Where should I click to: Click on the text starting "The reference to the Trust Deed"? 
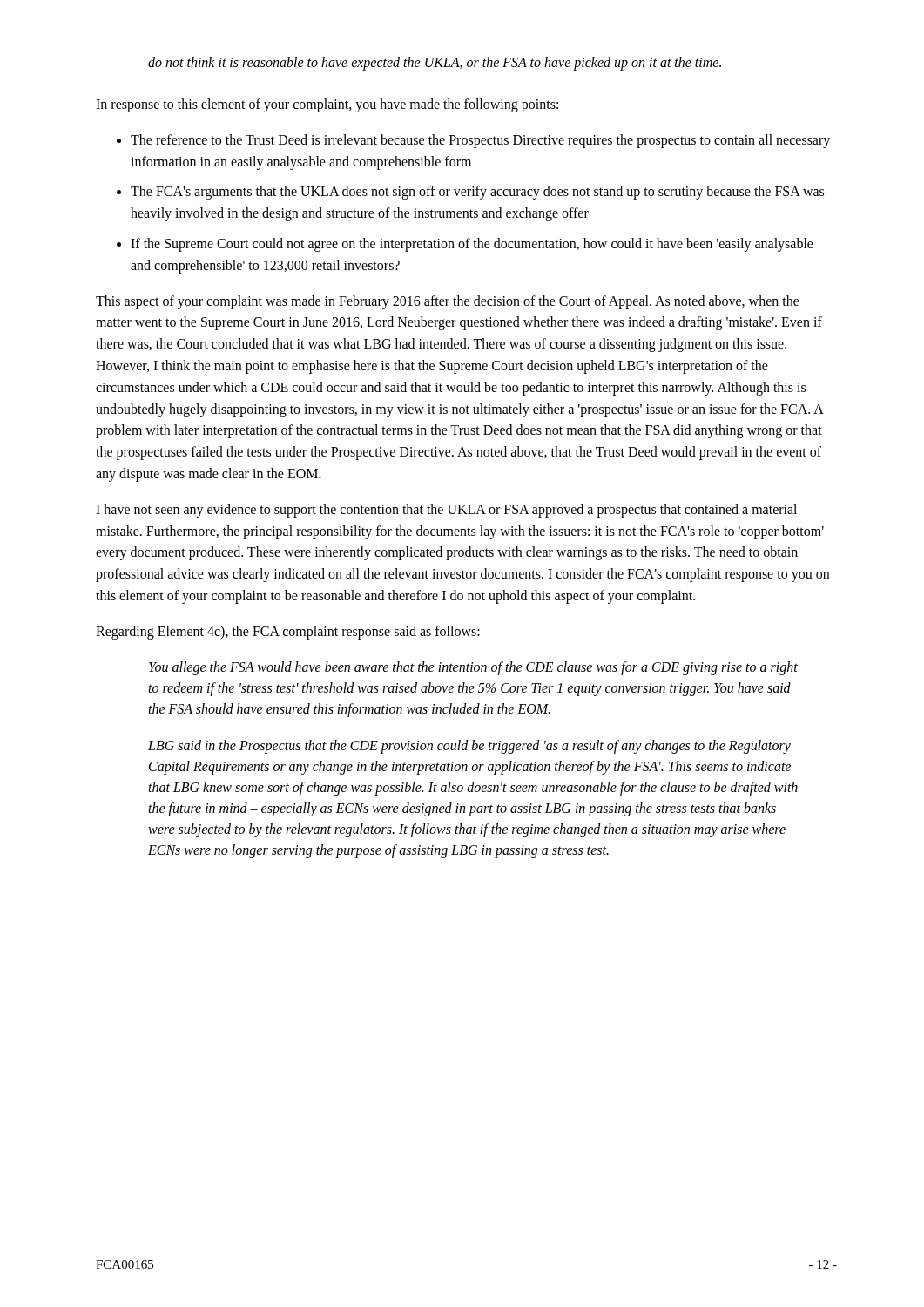click(x=480, y=151)
